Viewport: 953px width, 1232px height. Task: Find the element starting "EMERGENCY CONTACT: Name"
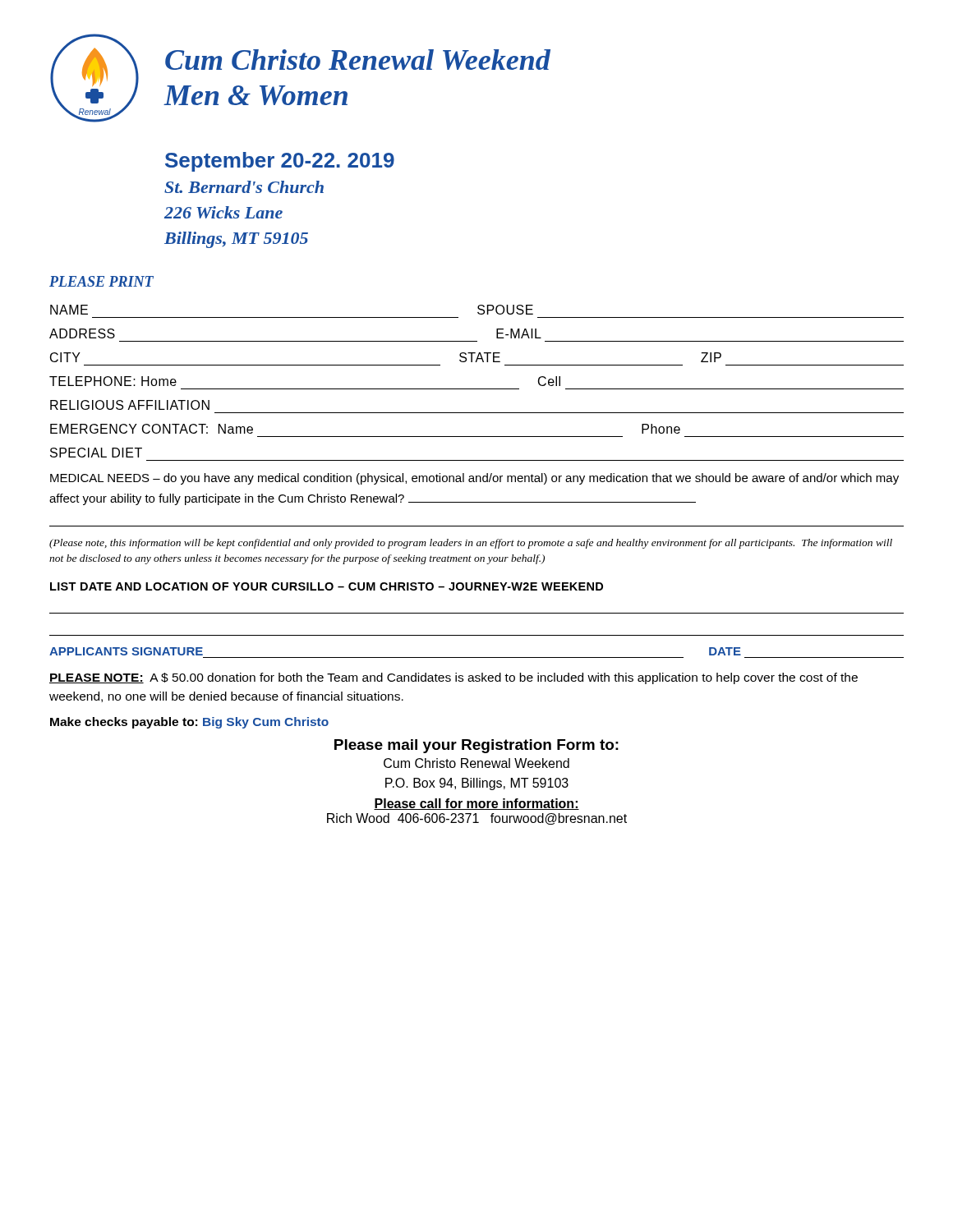(476, 429)
